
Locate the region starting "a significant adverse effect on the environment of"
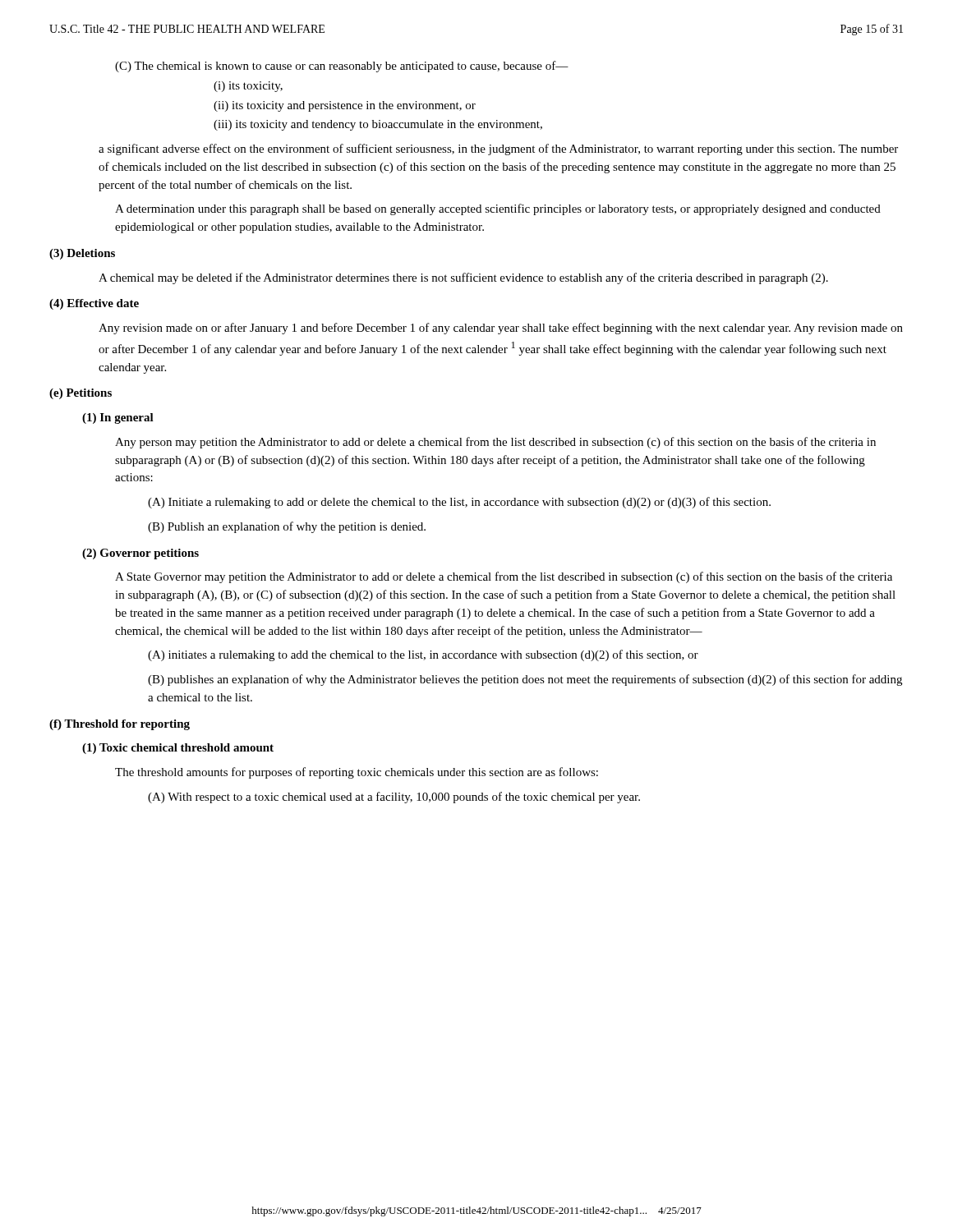[501, 167]
